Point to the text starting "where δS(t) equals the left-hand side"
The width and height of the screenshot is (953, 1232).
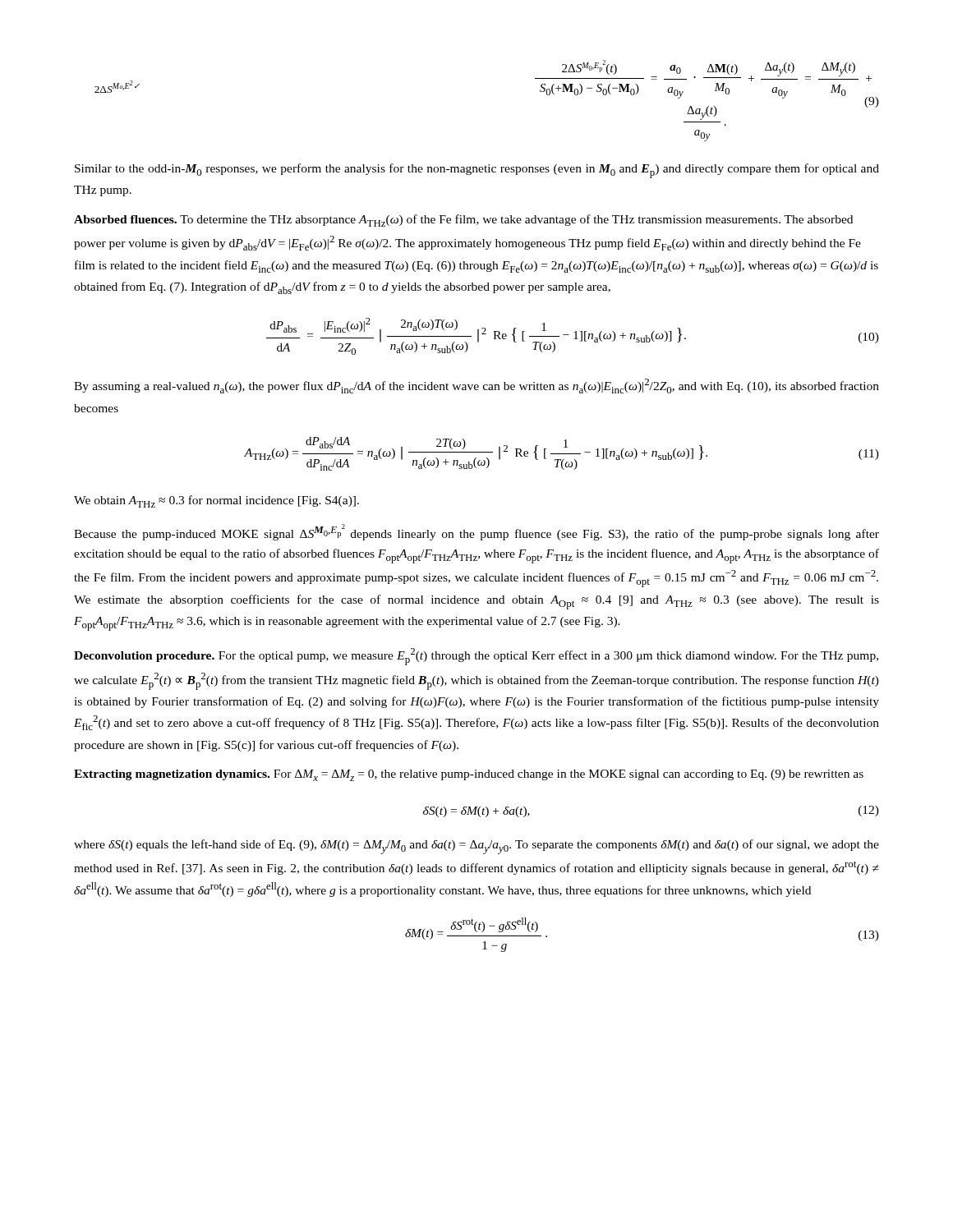pos(476,867)
